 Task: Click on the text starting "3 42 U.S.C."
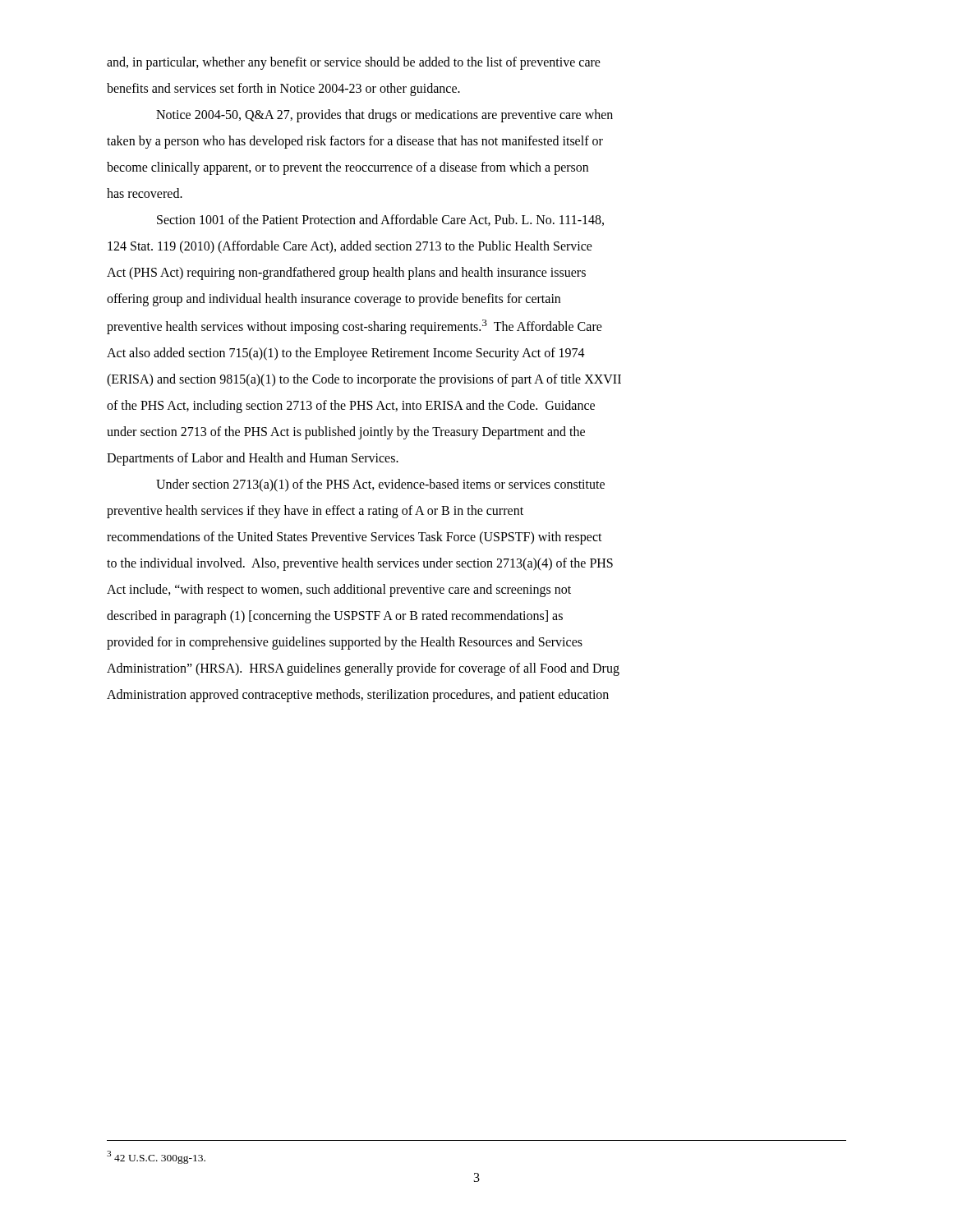(x=156, y=1156)
